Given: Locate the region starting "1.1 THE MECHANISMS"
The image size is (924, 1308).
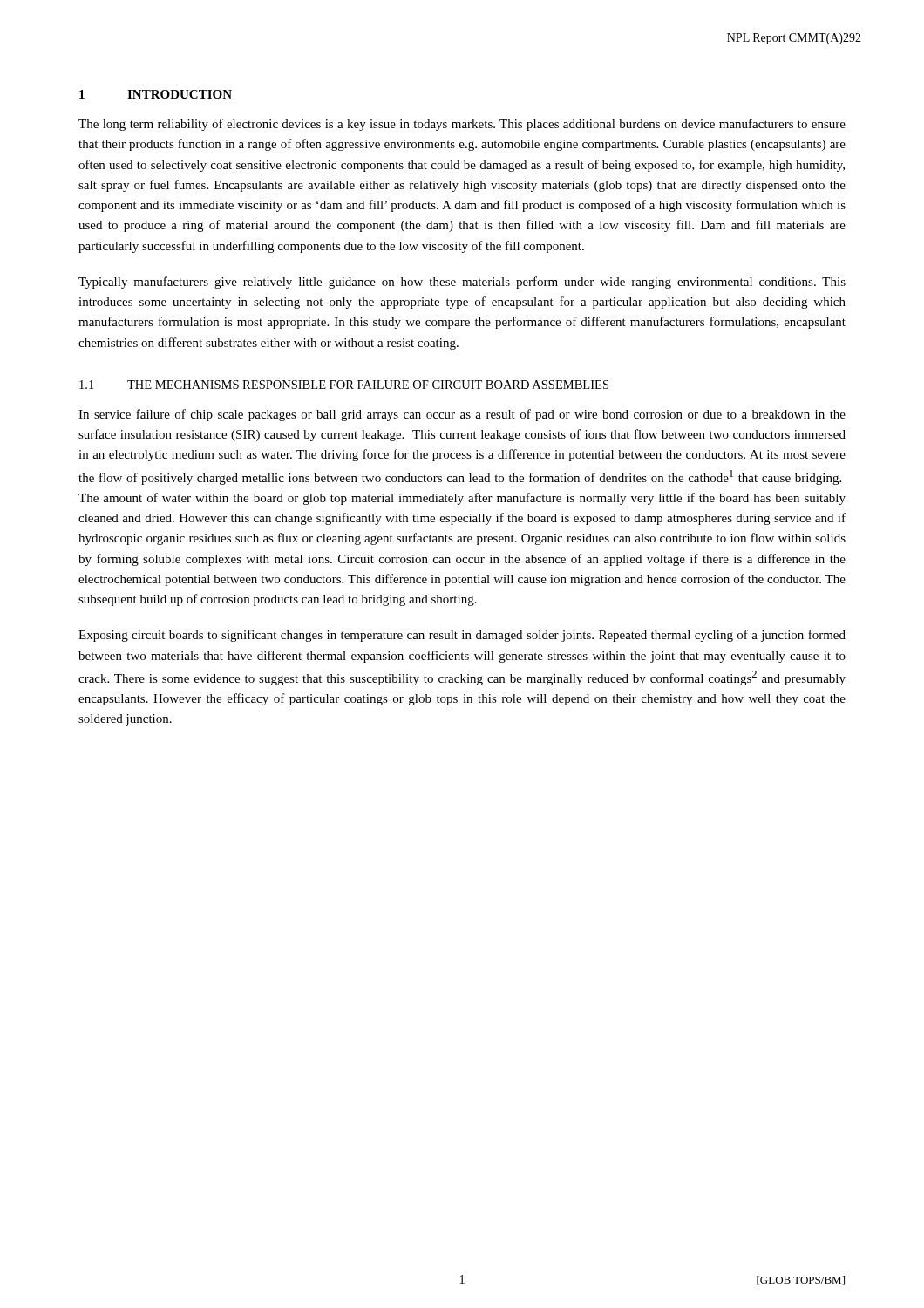Looking at the screenshot, I should [x=344, y=385].
